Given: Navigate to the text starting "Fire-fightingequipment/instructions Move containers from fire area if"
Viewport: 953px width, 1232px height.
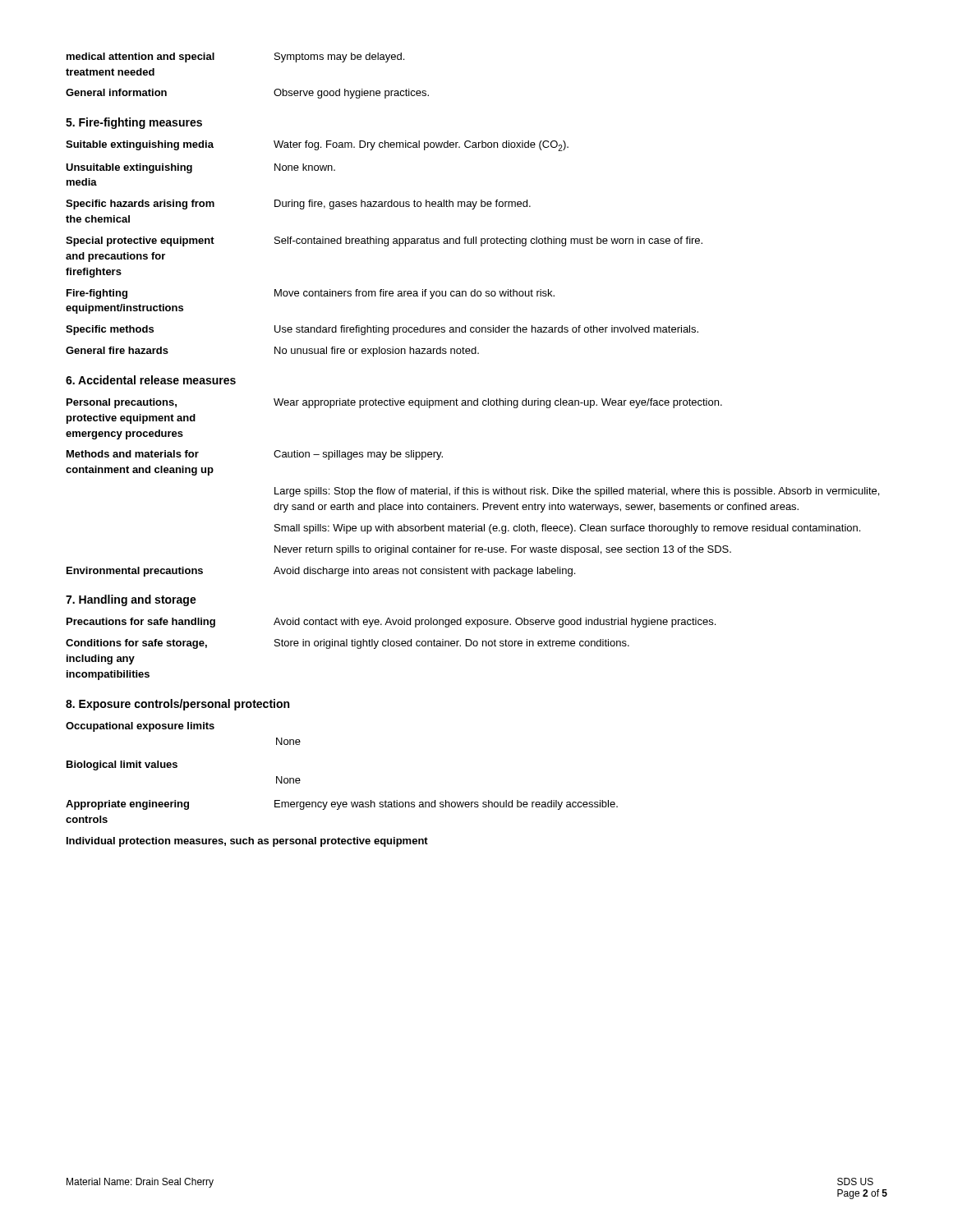Looking at the screenshot, I should [476, 301].
